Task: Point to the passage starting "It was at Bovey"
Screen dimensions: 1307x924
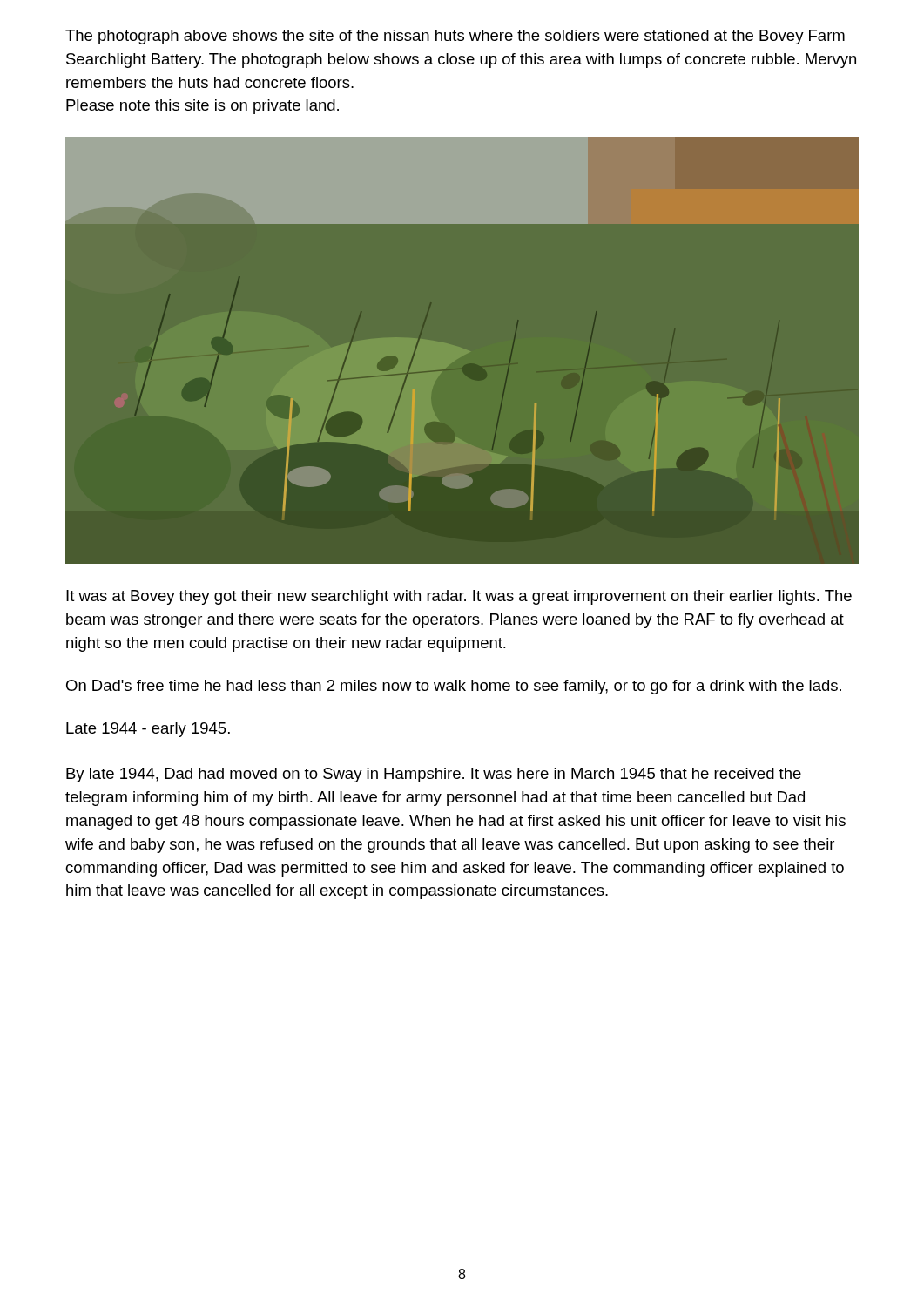Action: 459,619
